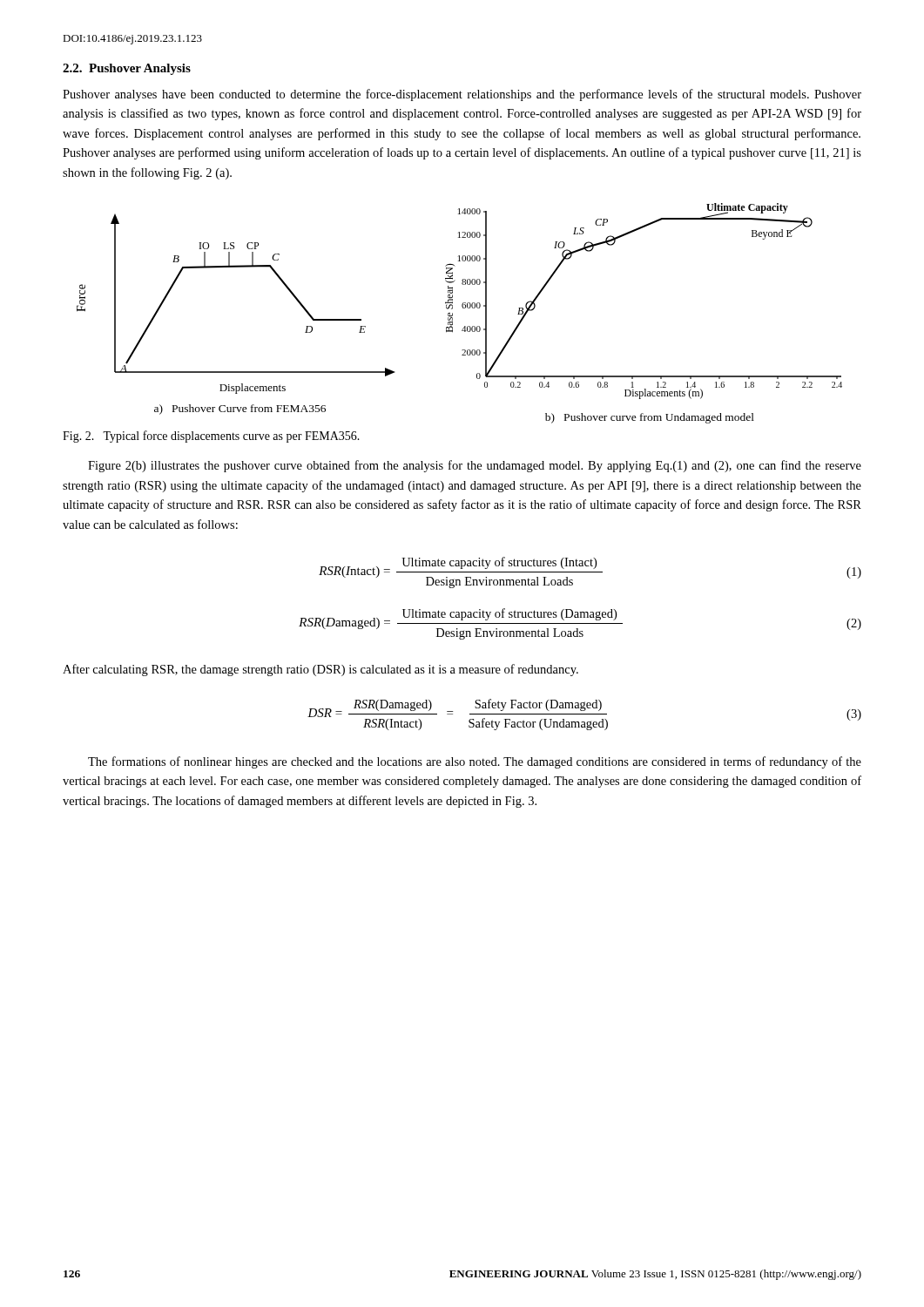
Task: Point to the formula beginning "RSR(Intact) = Ultimate"
Action: point(590,572)
